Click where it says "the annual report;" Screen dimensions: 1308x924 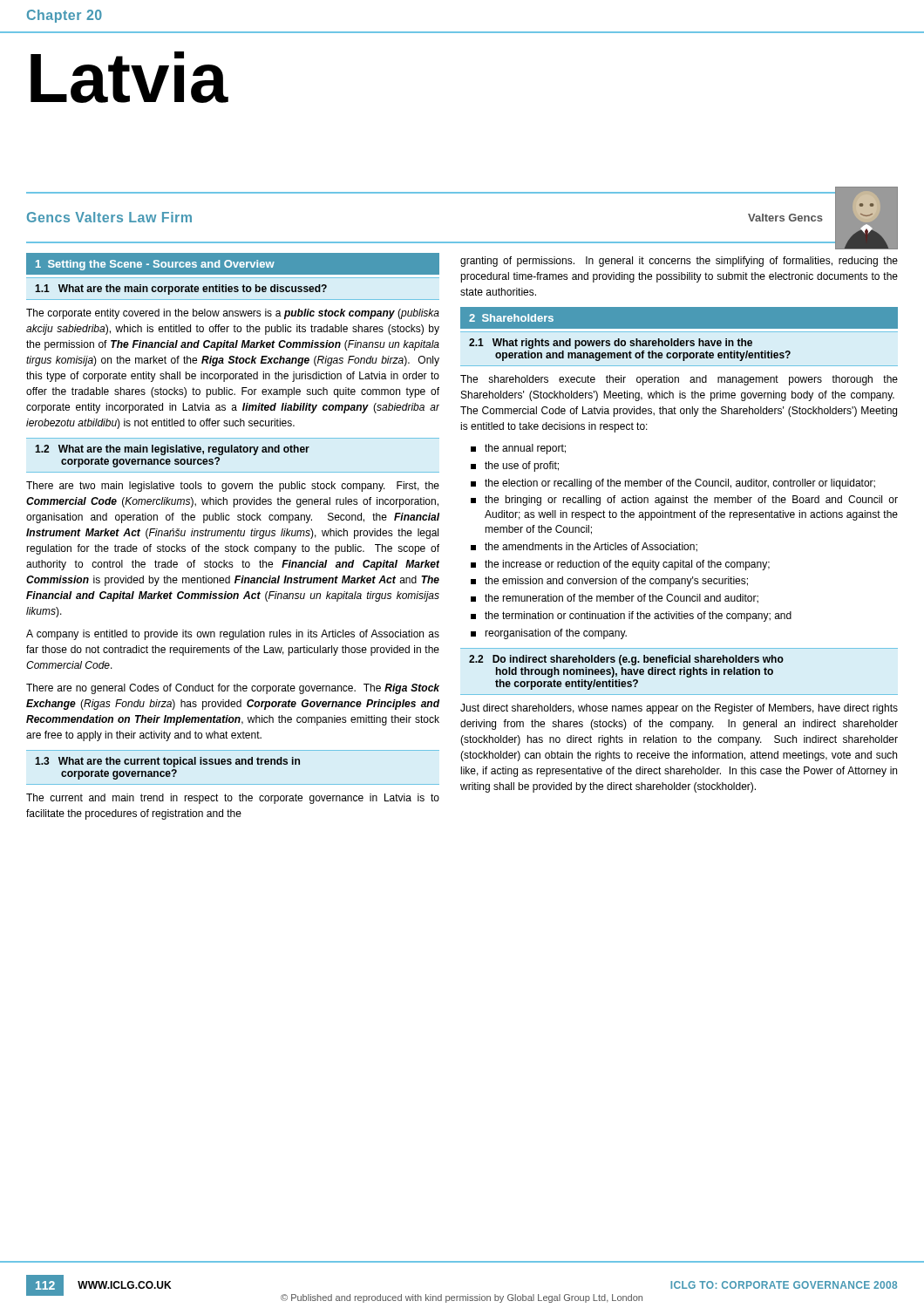tap(518, 449)
